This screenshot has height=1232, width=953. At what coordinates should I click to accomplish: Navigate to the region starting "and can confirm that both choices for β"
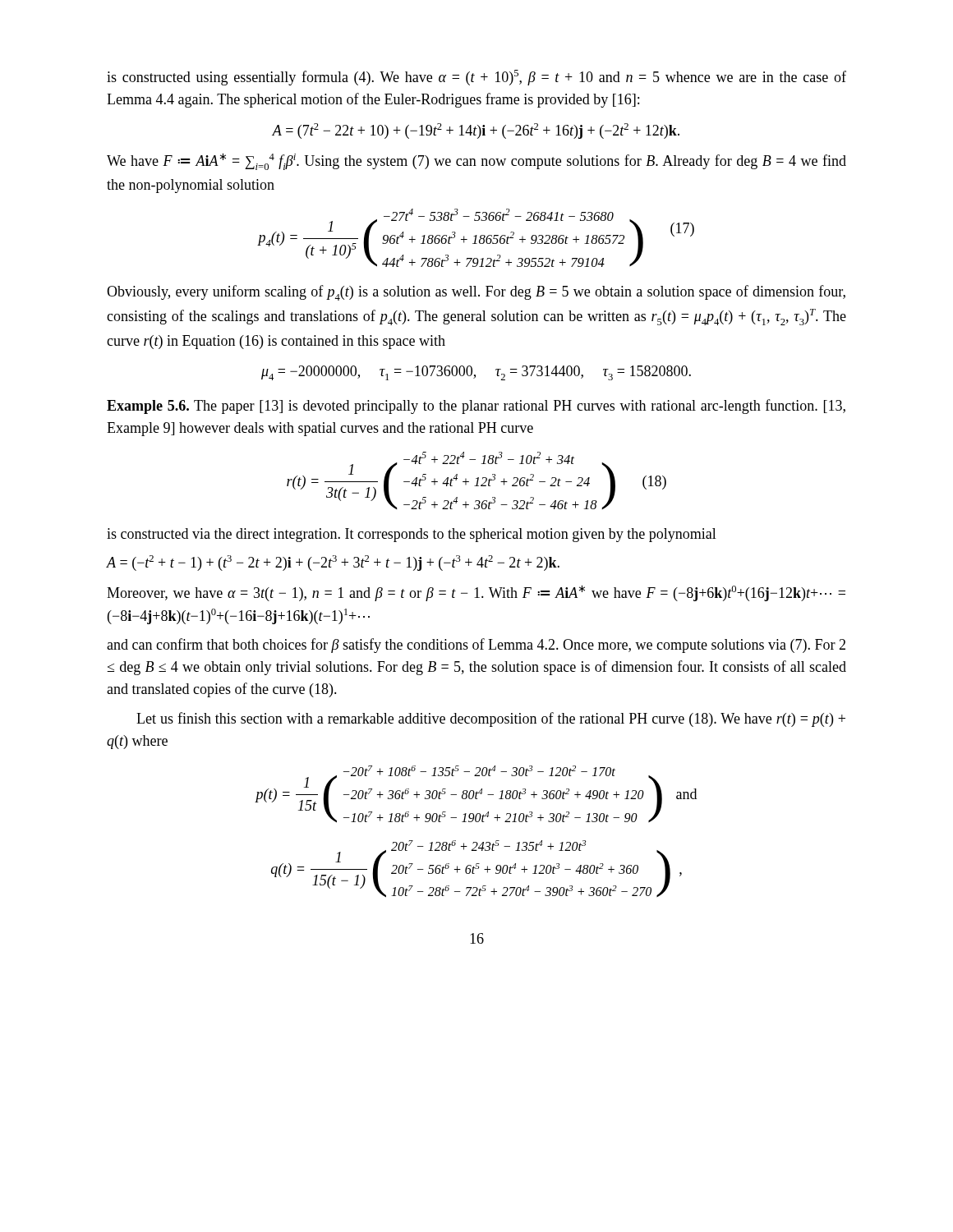pyautogui.click(x=476, y=667)
